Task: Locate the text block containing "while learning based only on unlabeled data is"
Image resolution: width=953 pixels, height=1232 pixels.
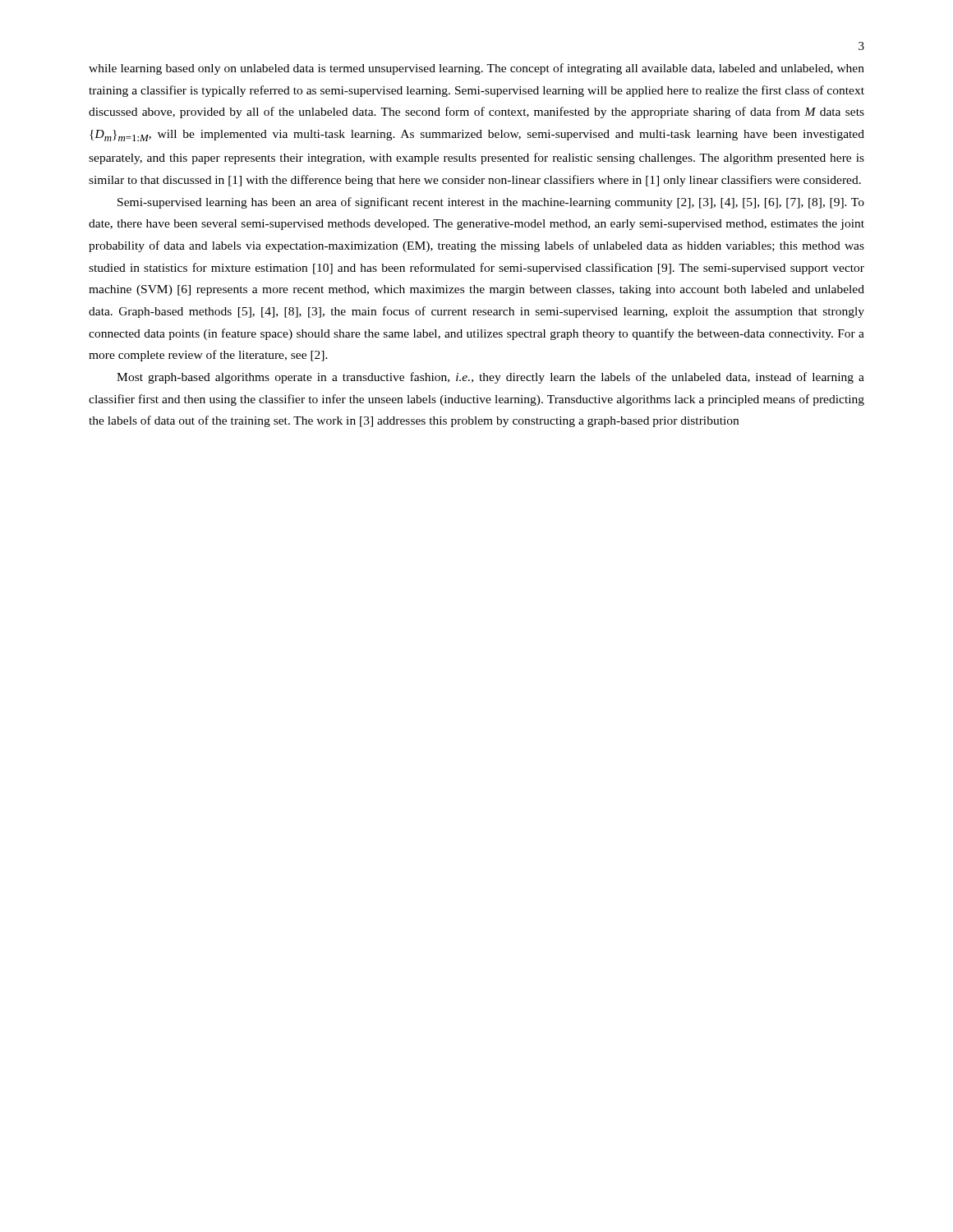Action: 476,245
